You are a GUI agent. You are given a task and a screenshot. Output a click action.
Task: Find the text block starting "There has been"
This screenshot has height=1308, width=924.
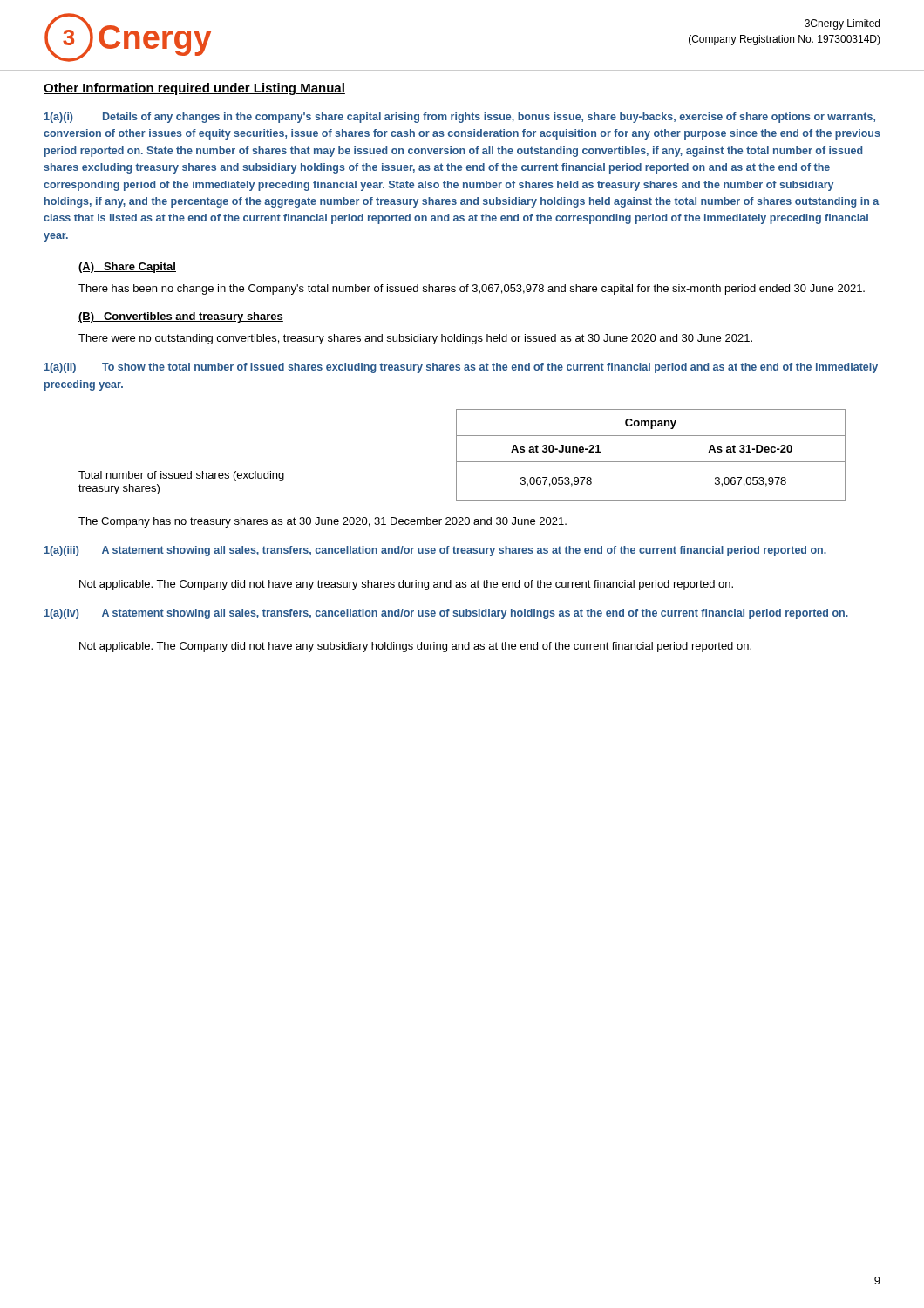coord(472,288)
